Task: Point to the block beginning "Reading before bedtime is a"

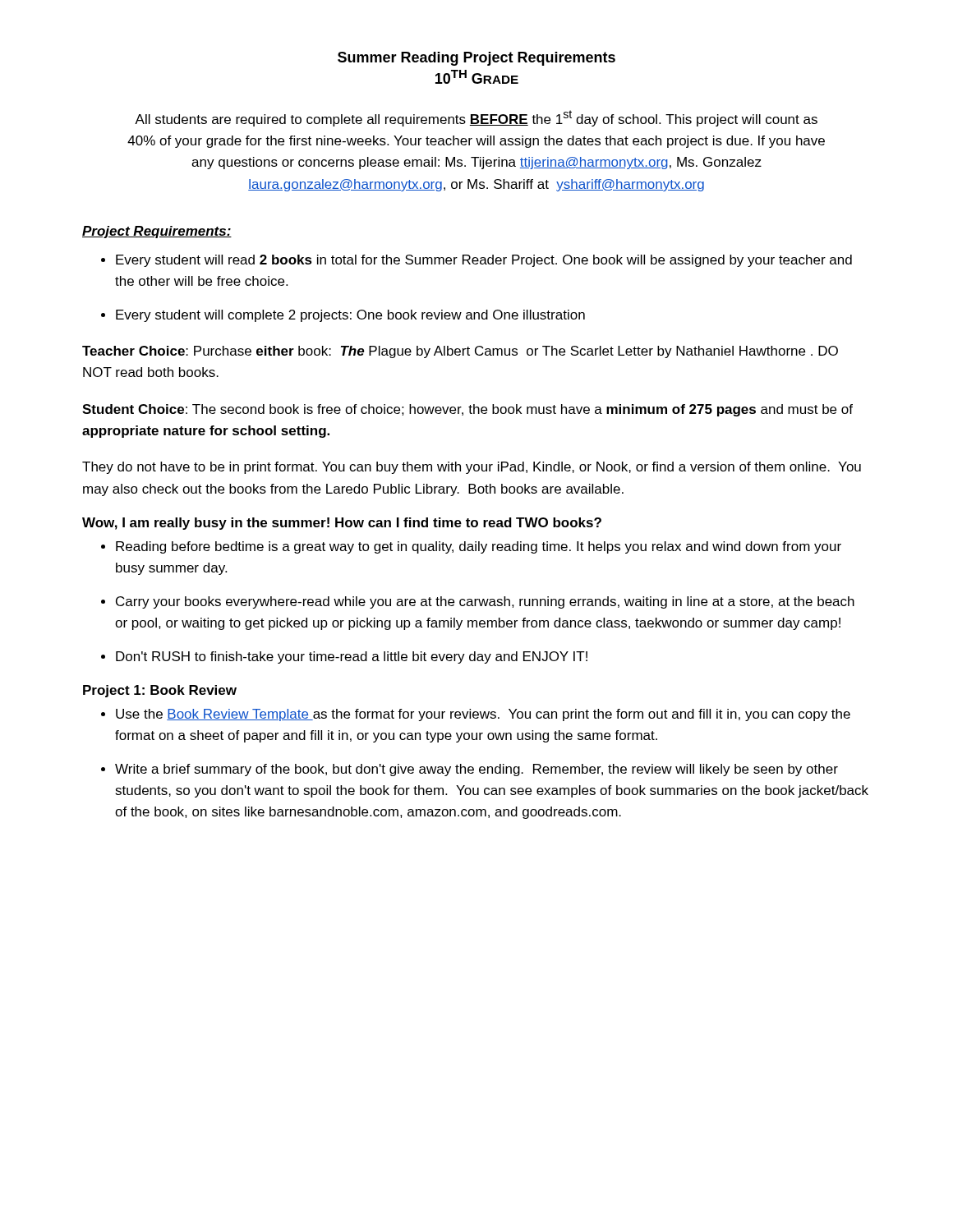Action: click(x=476, y=558)
